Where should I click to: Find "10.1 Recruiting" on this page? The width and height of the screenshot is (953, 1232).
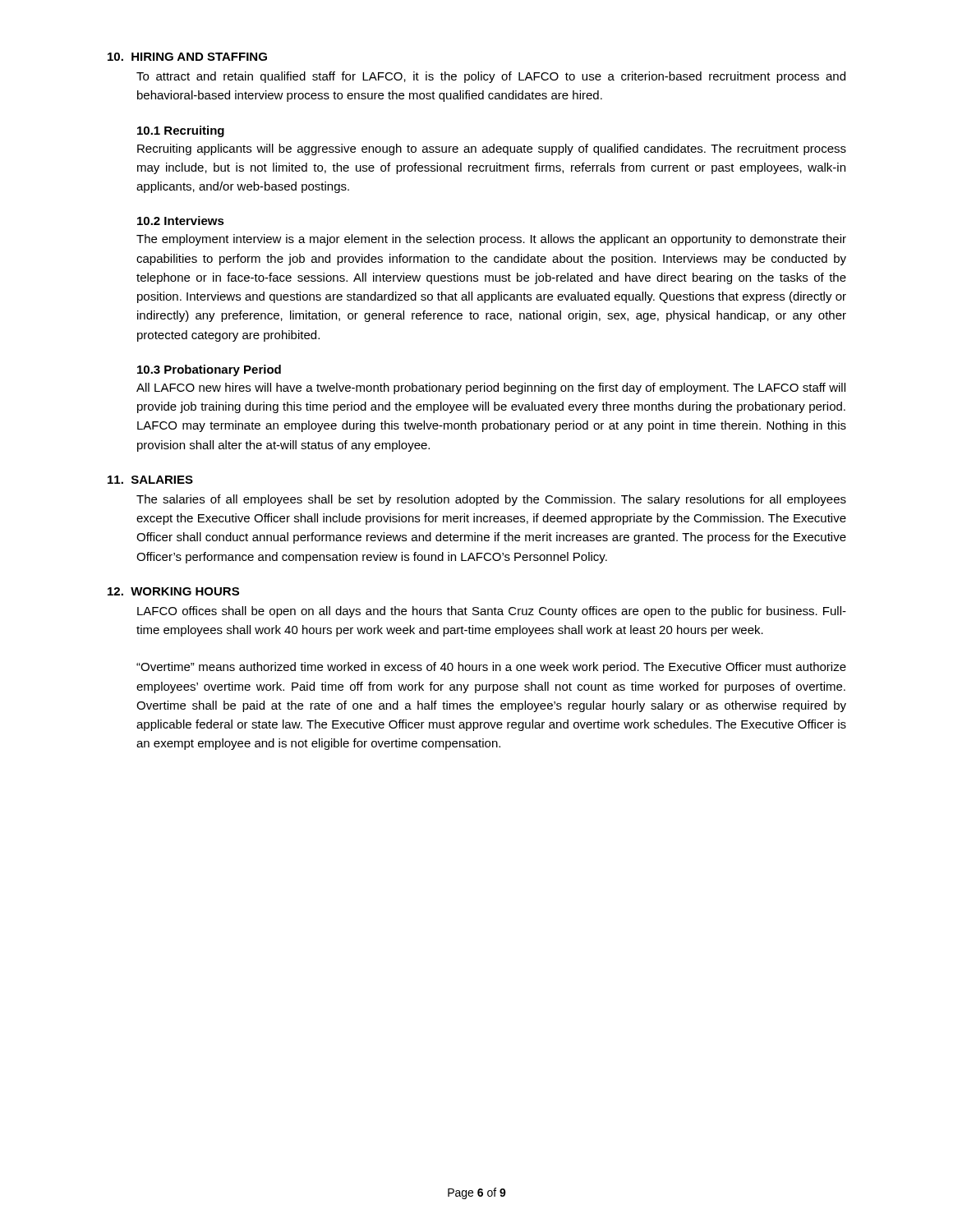(x=181, y=130)
